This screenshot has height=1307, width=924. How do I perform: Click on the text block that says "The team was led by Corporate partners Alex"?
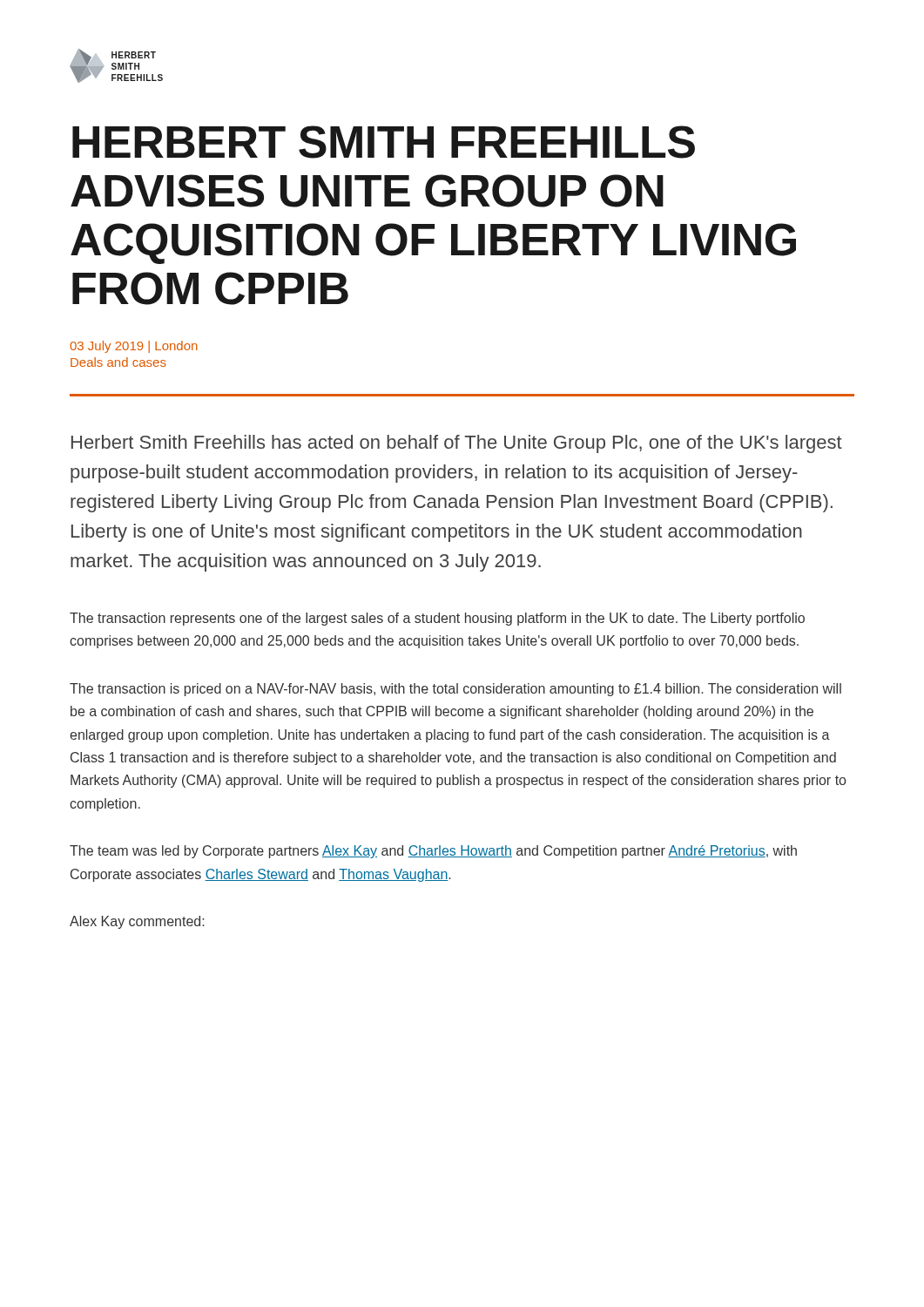462,863
